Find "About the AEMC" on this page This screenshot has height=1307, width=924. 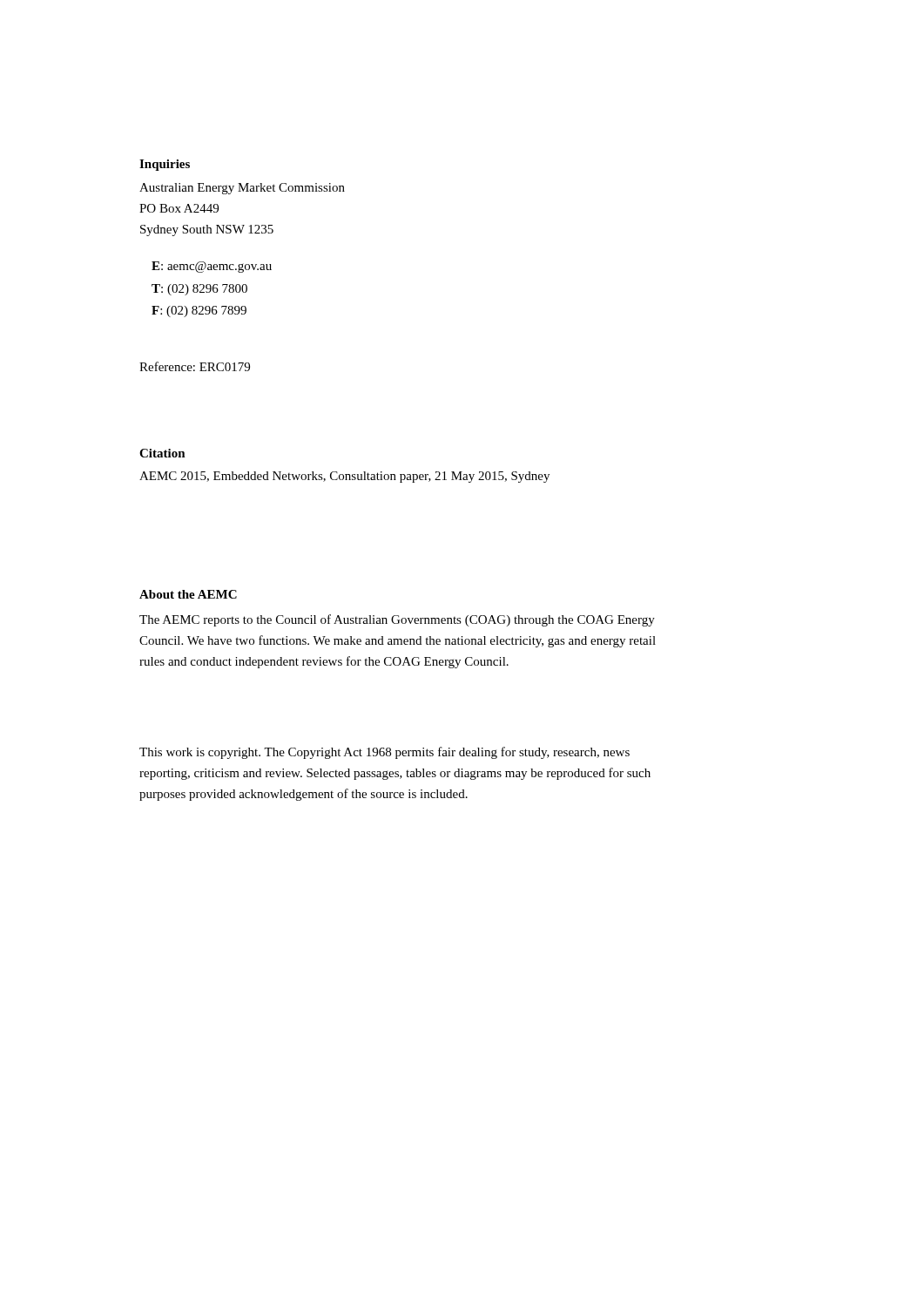click(188, 594)
